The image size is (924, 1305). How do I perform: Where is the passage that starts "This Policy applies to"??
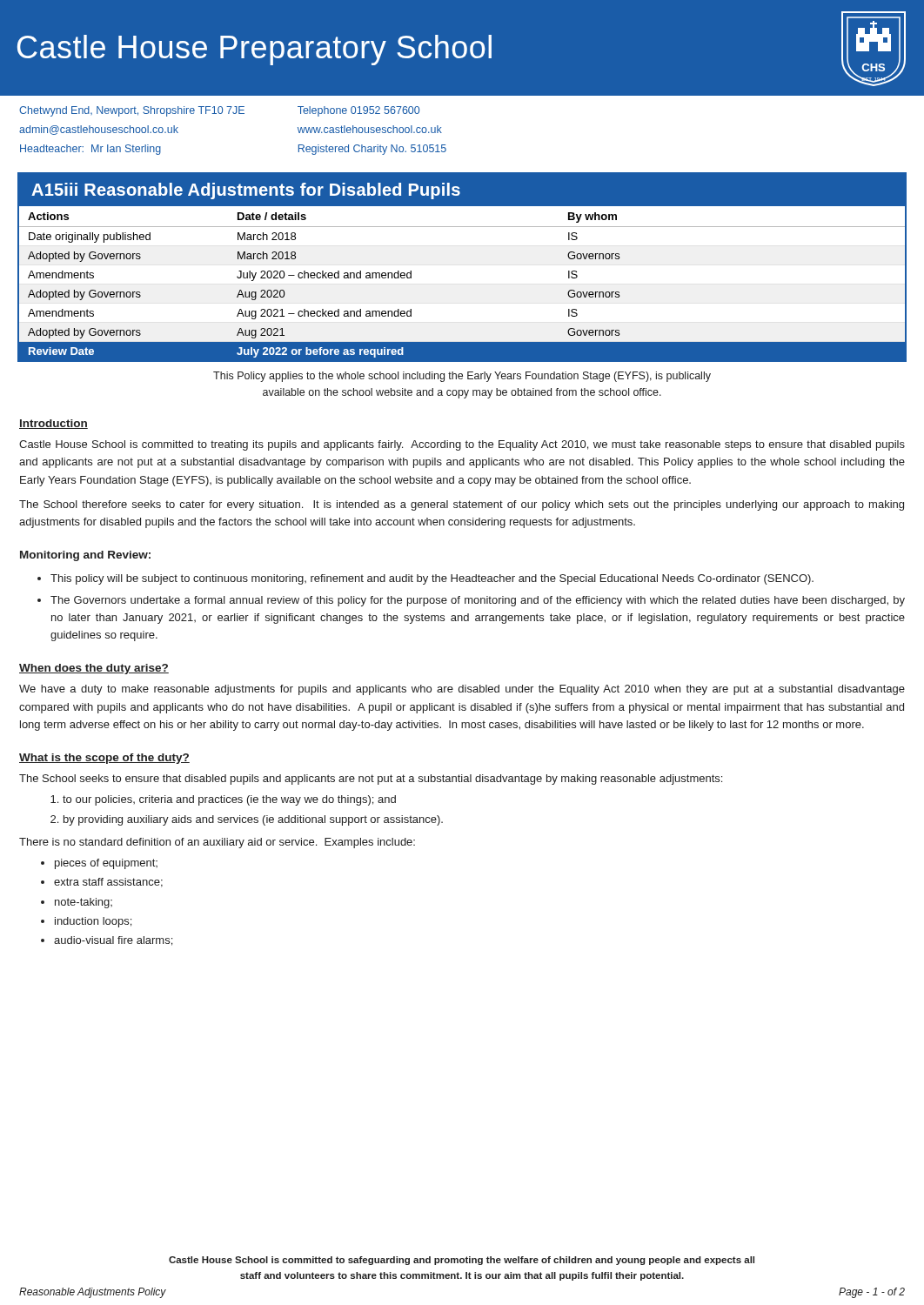tap(462, 384)
